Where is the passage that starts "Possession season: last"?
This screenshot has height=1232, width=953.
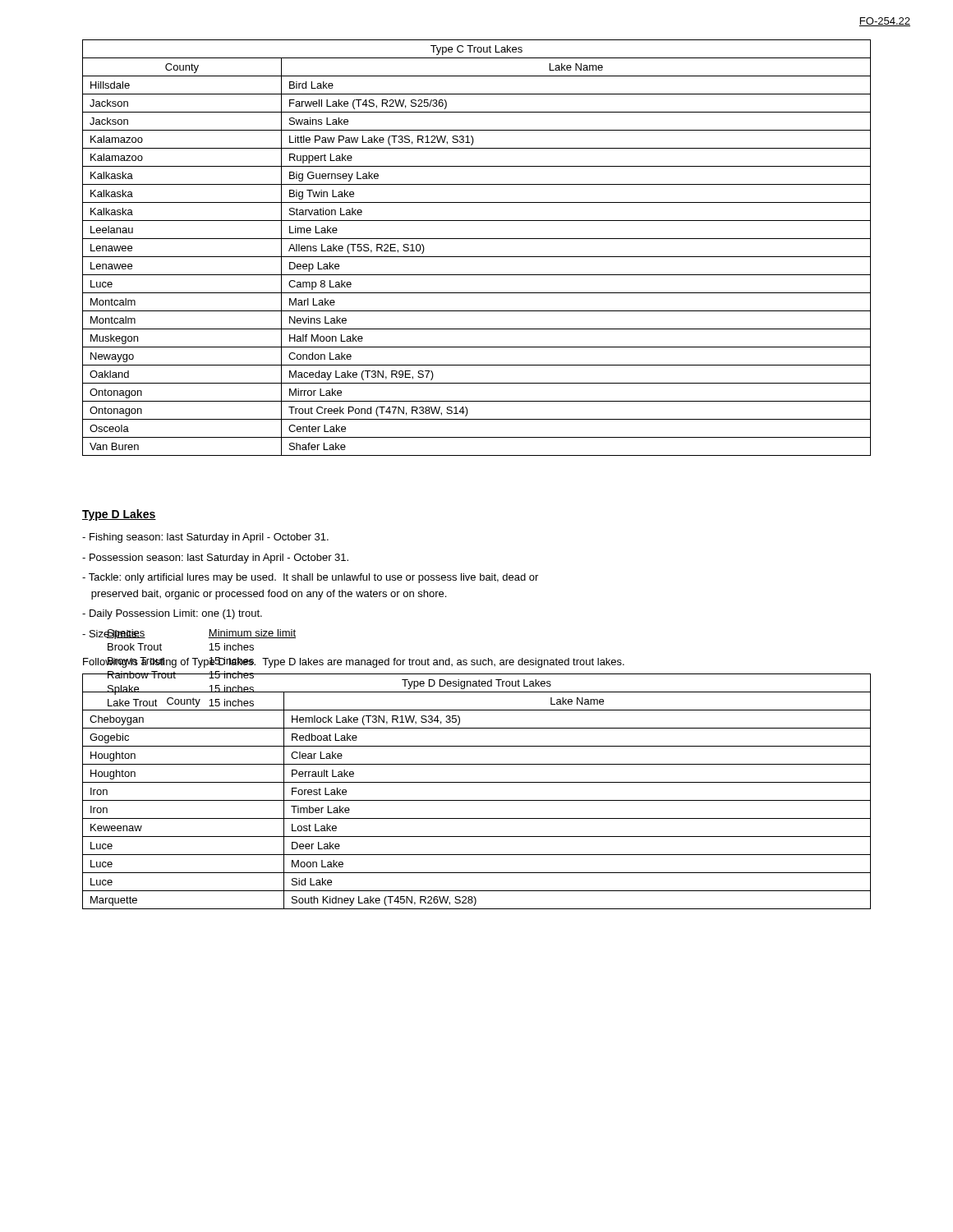tap(216, 557)
